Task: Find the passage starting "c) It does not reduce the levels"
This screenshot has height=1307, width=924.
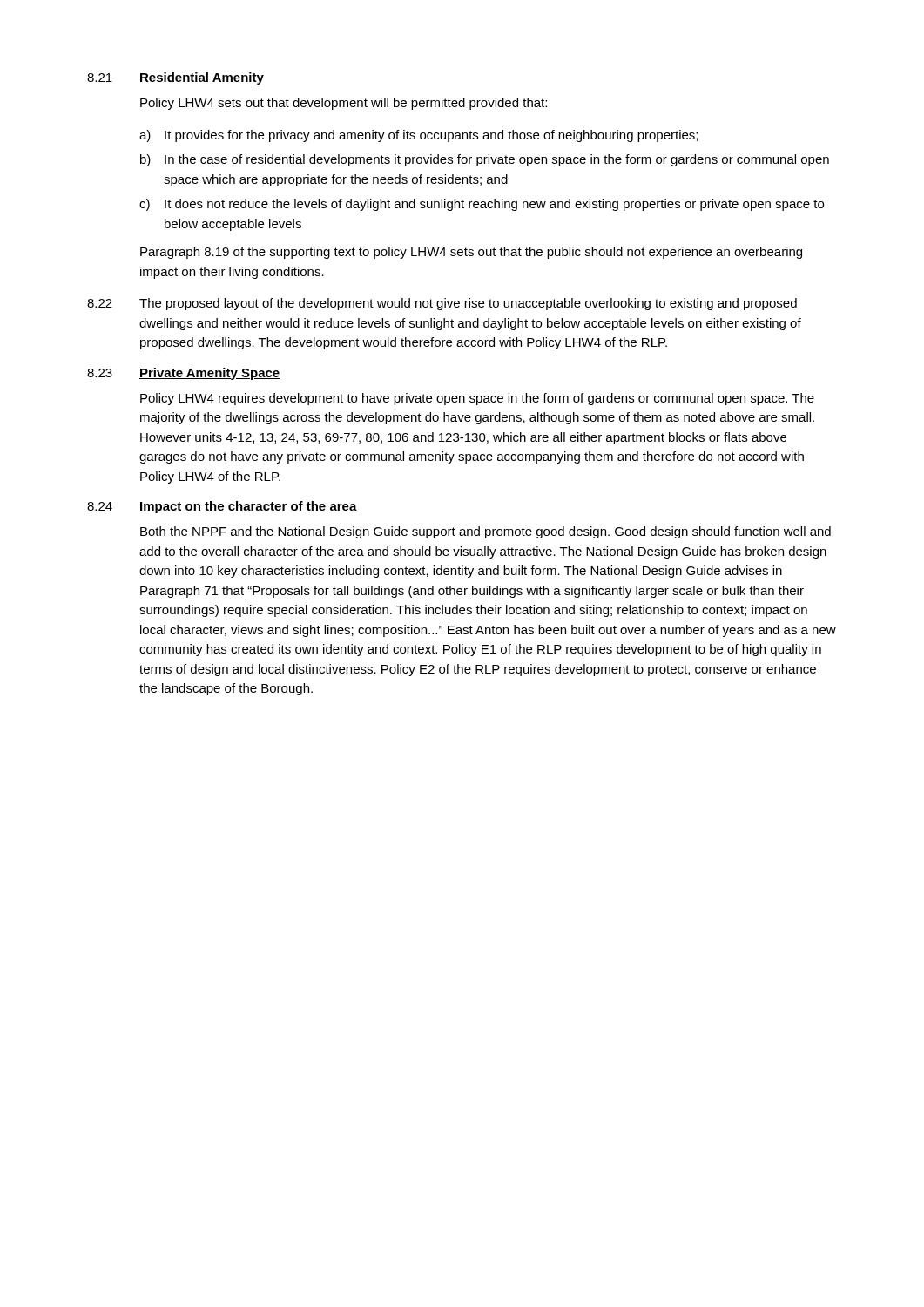Action: (488, 214)
